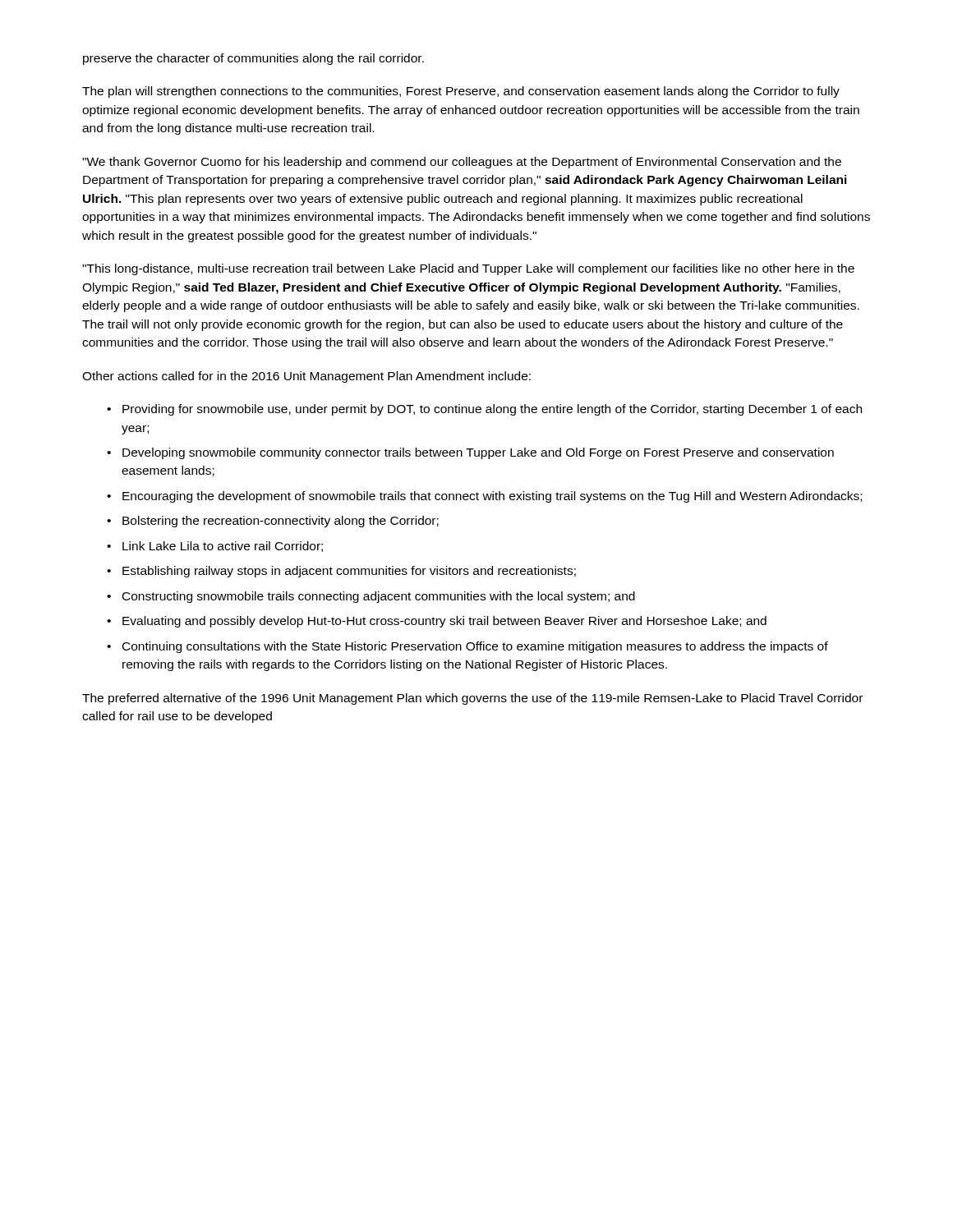Image resolution: width=953 pixels, height=1232 pixels.
Task: Locate the block of text that opens with ""We thank Governor Cuomo for his"
Action: (476, 198)
